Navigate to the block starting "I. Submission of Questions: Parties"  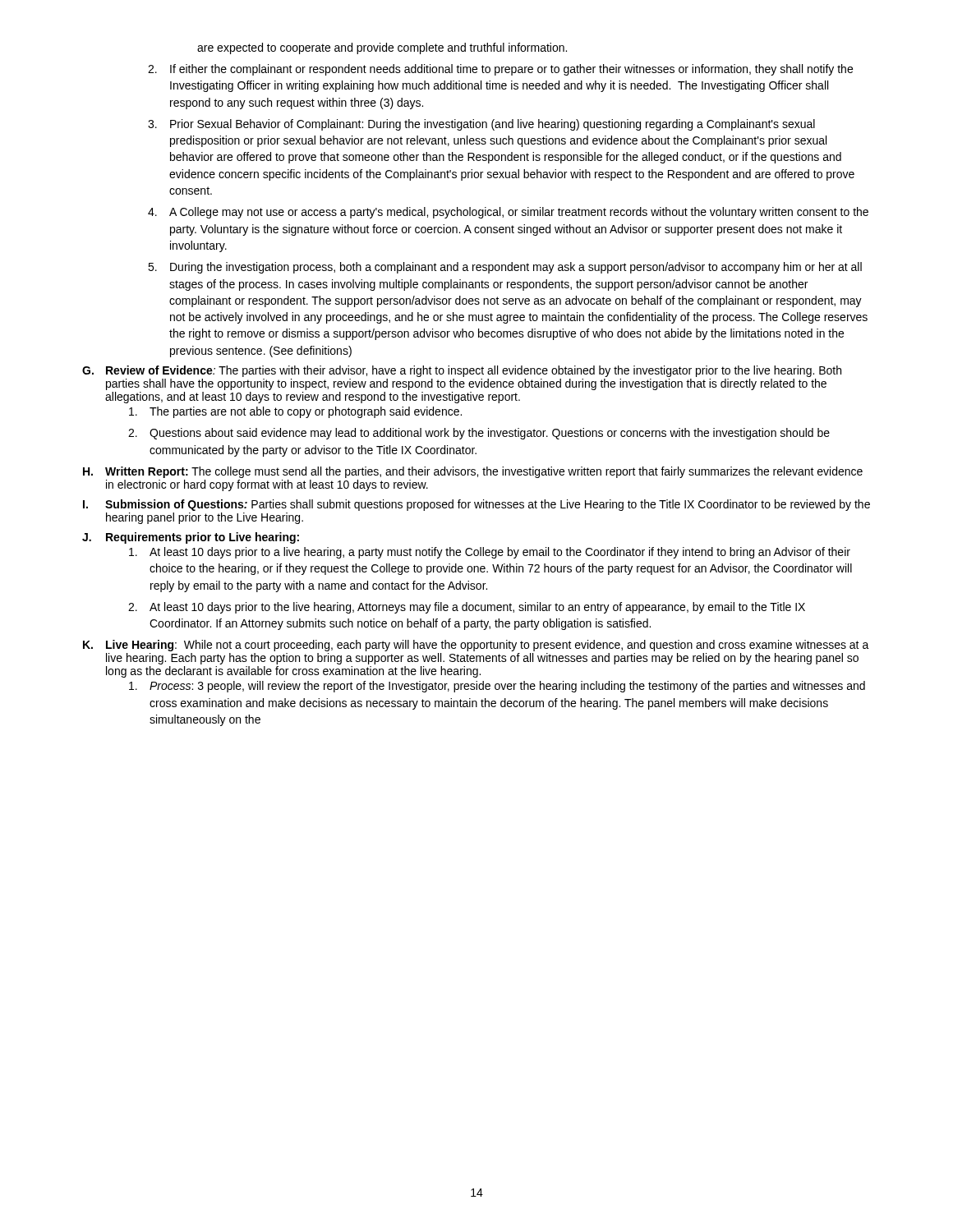point(476,511)
